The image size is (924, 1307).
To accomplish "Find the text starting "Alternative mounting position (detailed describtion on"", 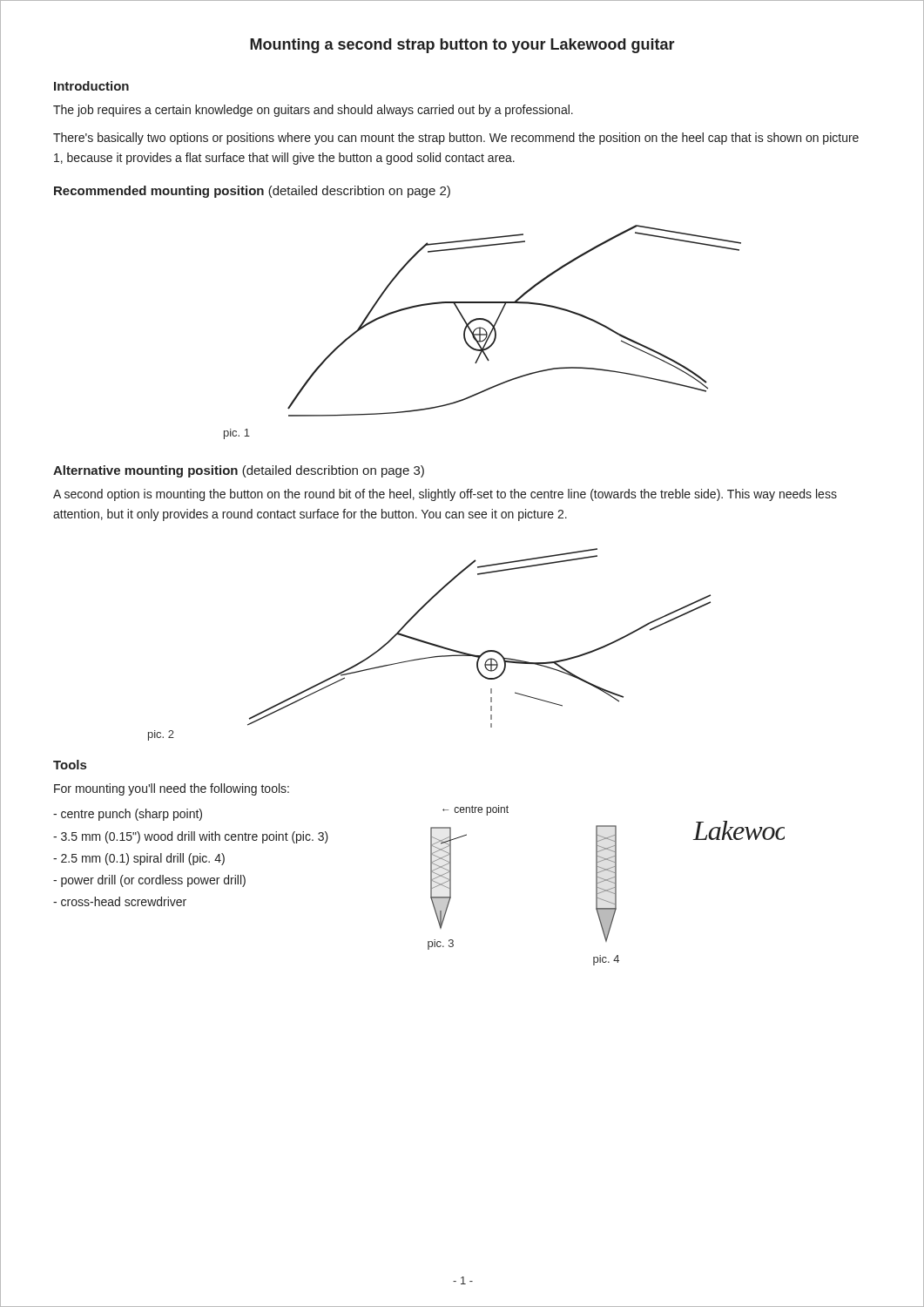I will pyautogui.click(x=239, y=470).
